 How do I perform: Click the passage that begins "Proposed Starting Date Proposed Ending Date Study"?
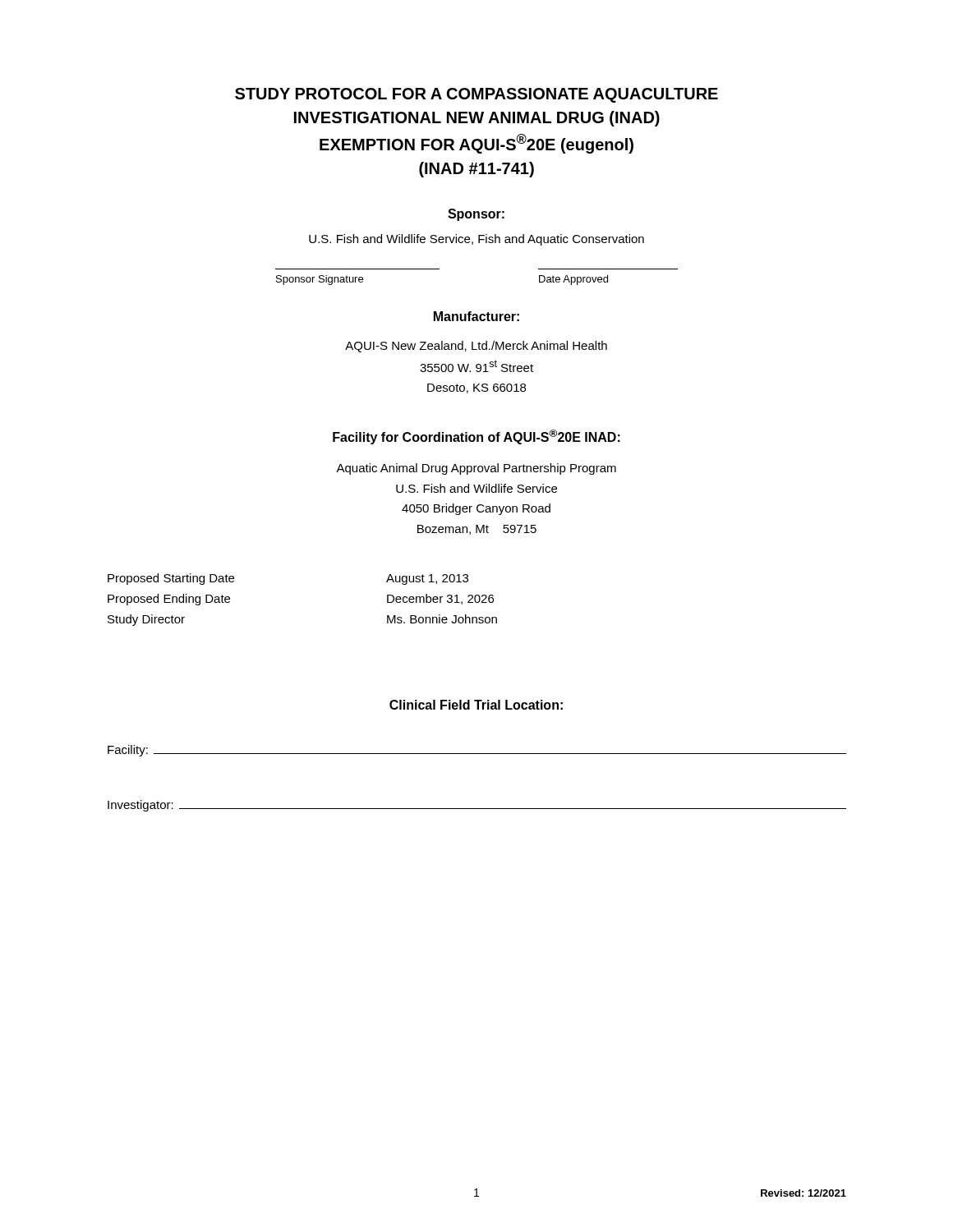click(x=172, y=579)
